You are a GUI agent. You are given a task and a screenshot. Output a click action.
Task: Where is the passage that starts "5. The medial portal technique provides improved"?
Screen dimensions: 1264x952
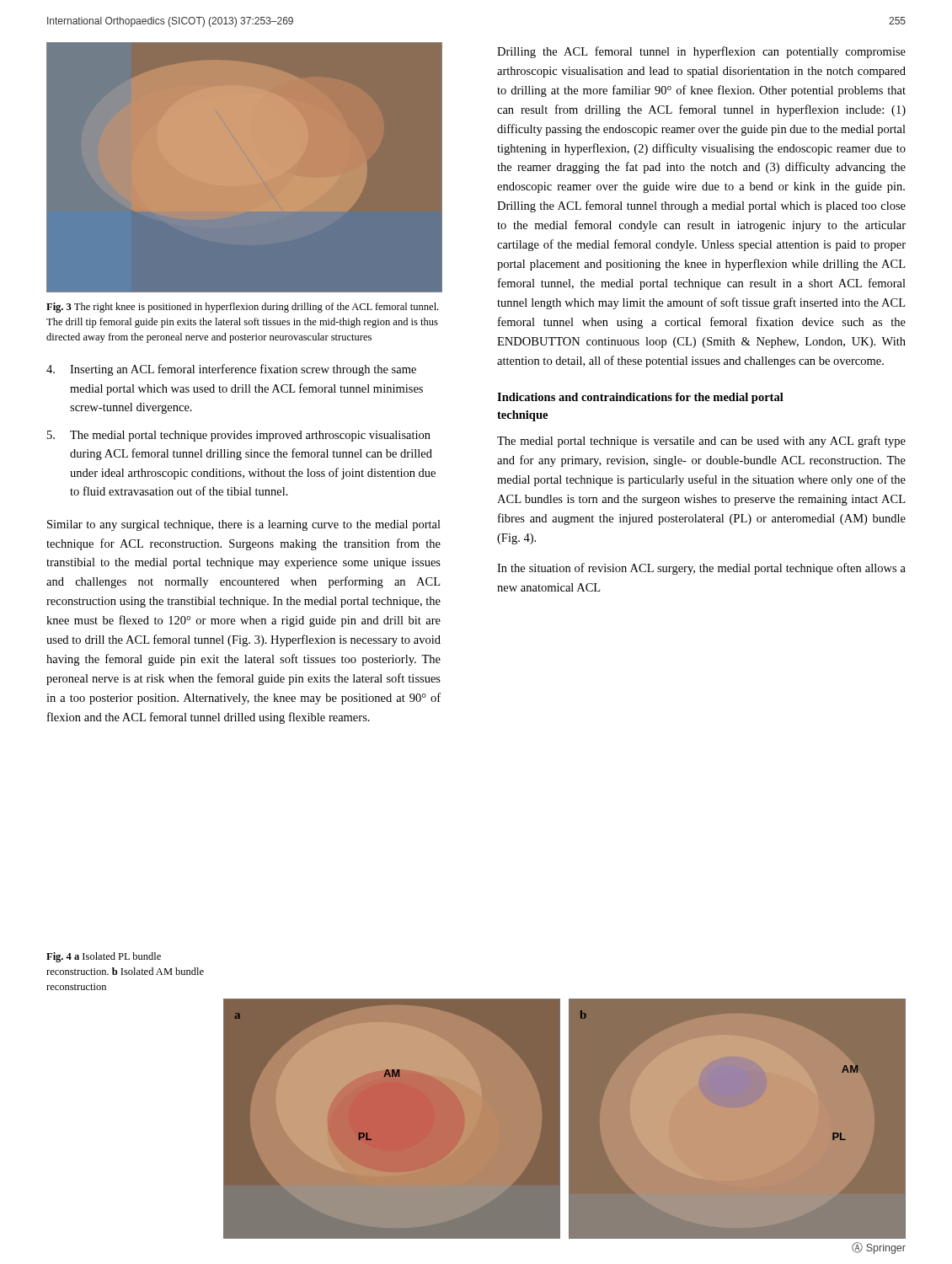(x=243, y=463)
